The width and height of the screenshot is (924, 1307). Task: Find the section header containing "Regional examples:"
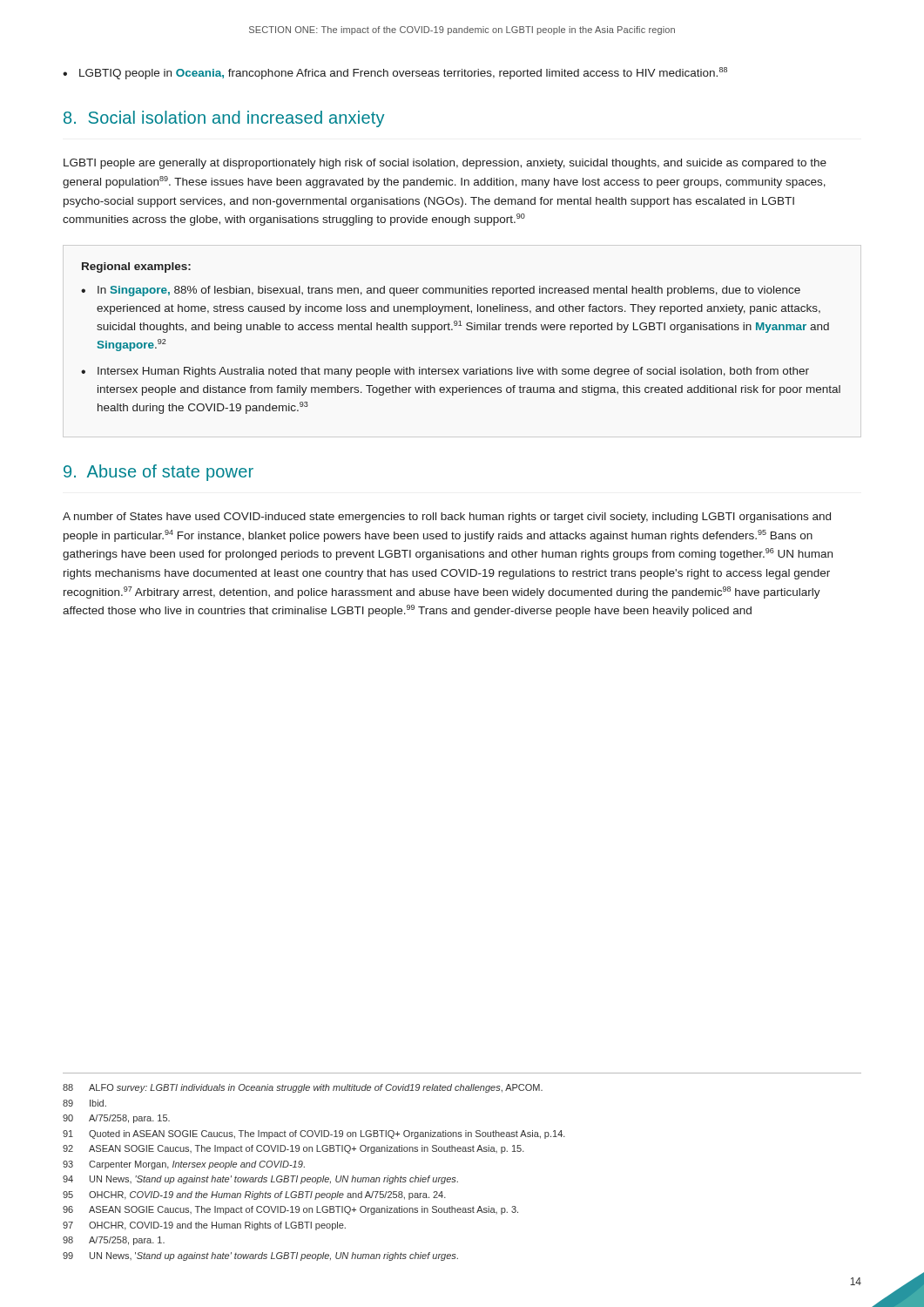coord(136,266)
